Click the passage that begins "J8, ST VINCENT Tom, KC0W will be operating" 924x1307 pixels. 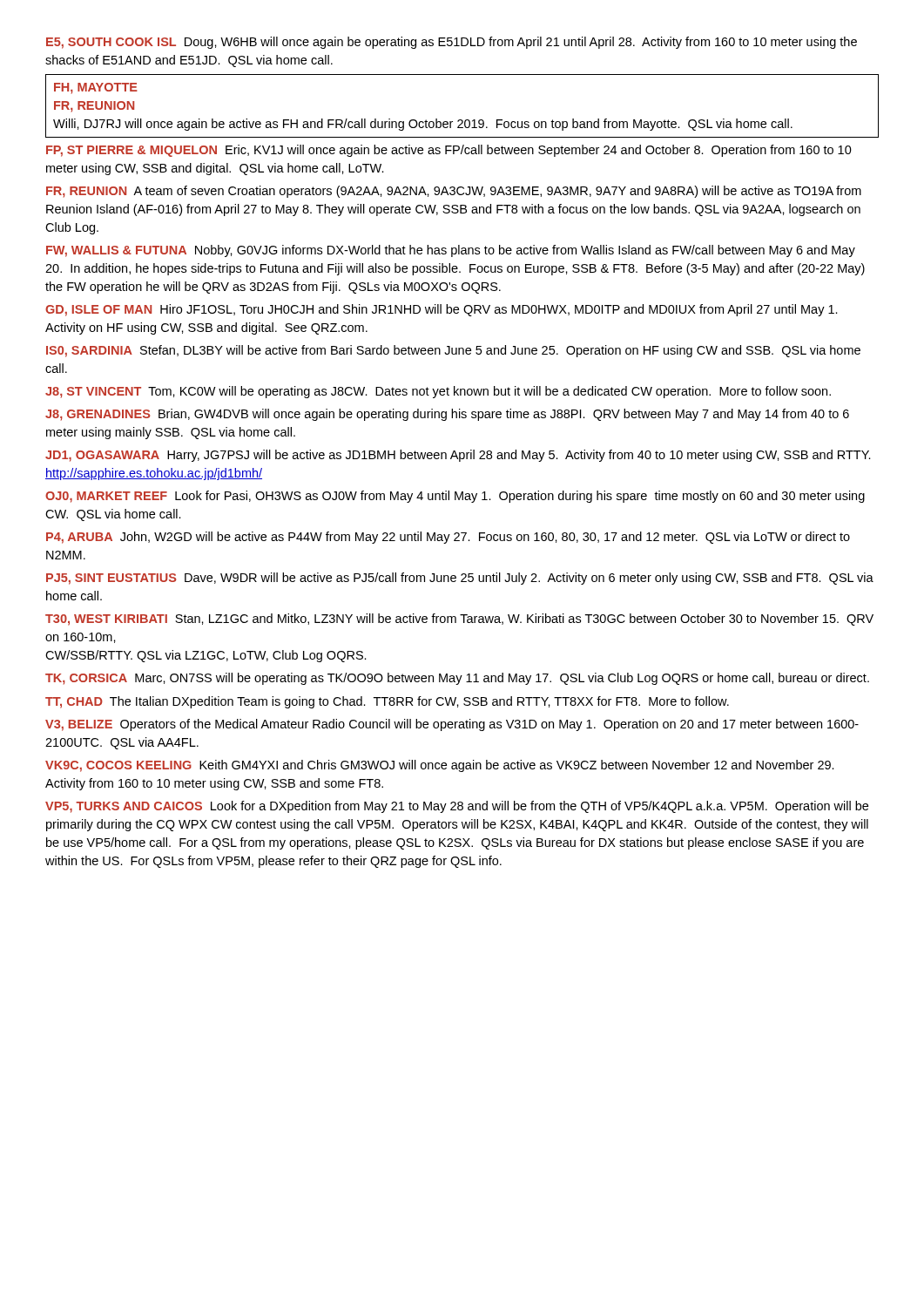(x=439, y=391)
